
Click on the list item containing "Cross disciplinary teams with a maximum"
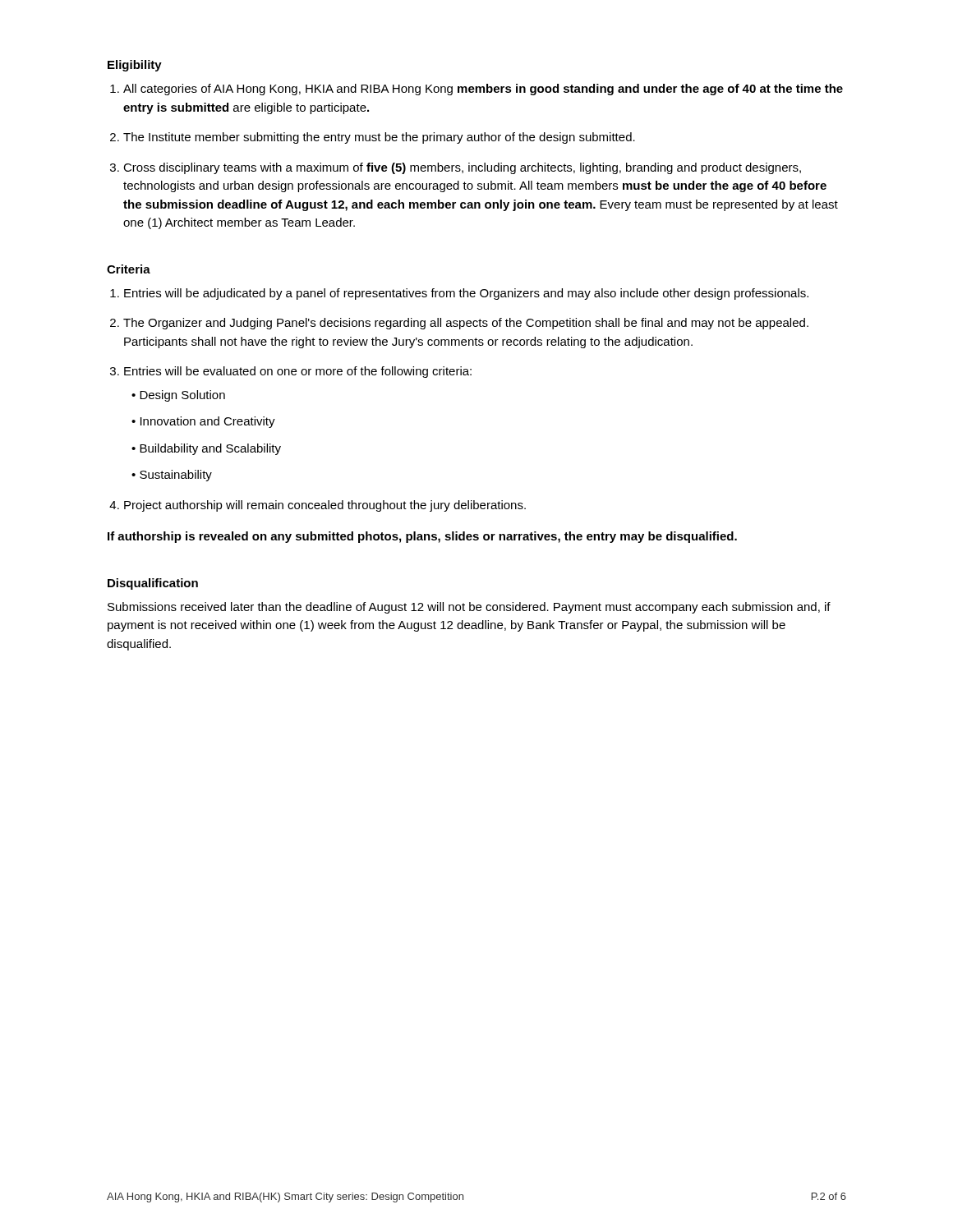[x=481, y=194]
